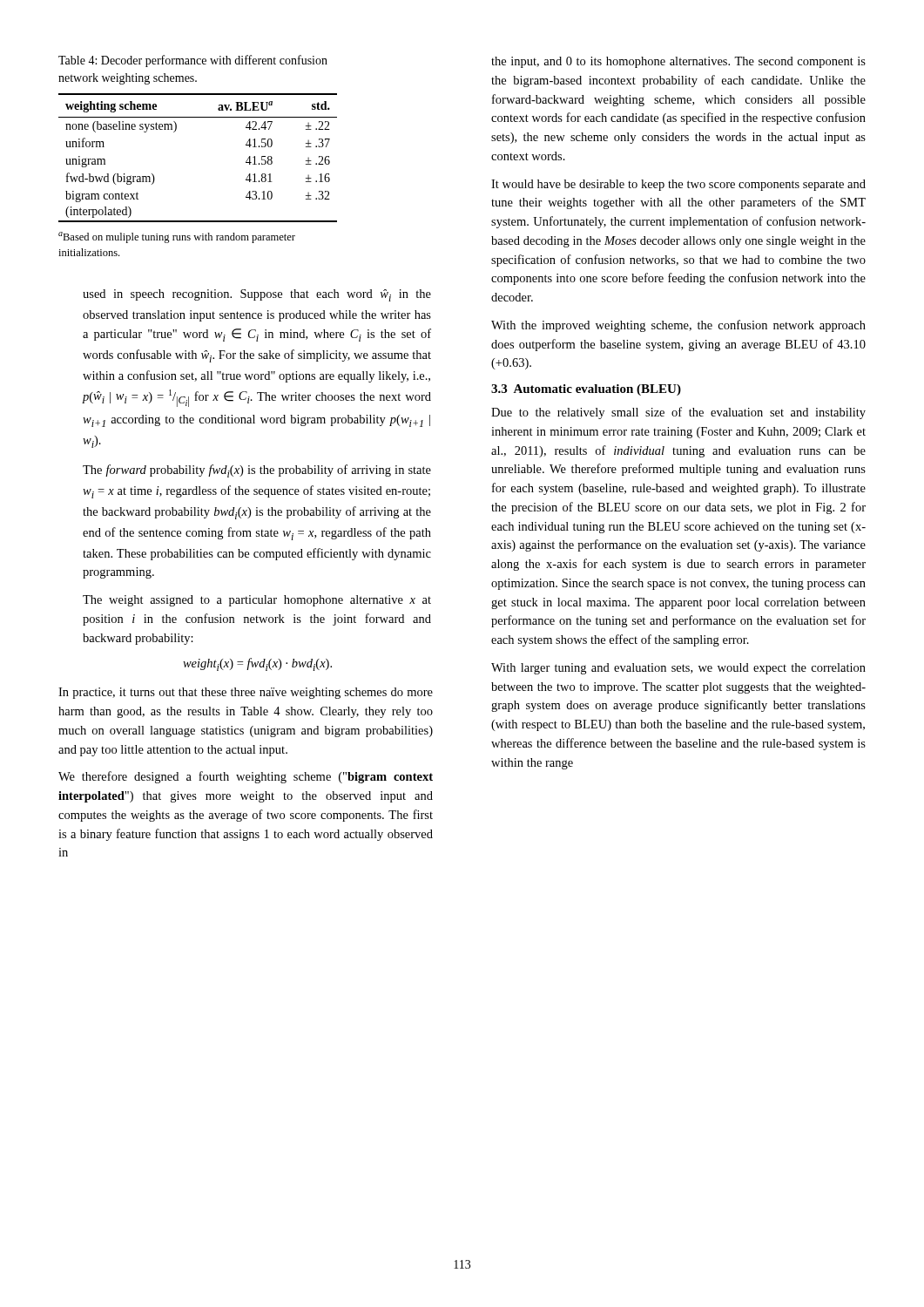Find the section header

[586, 389]
